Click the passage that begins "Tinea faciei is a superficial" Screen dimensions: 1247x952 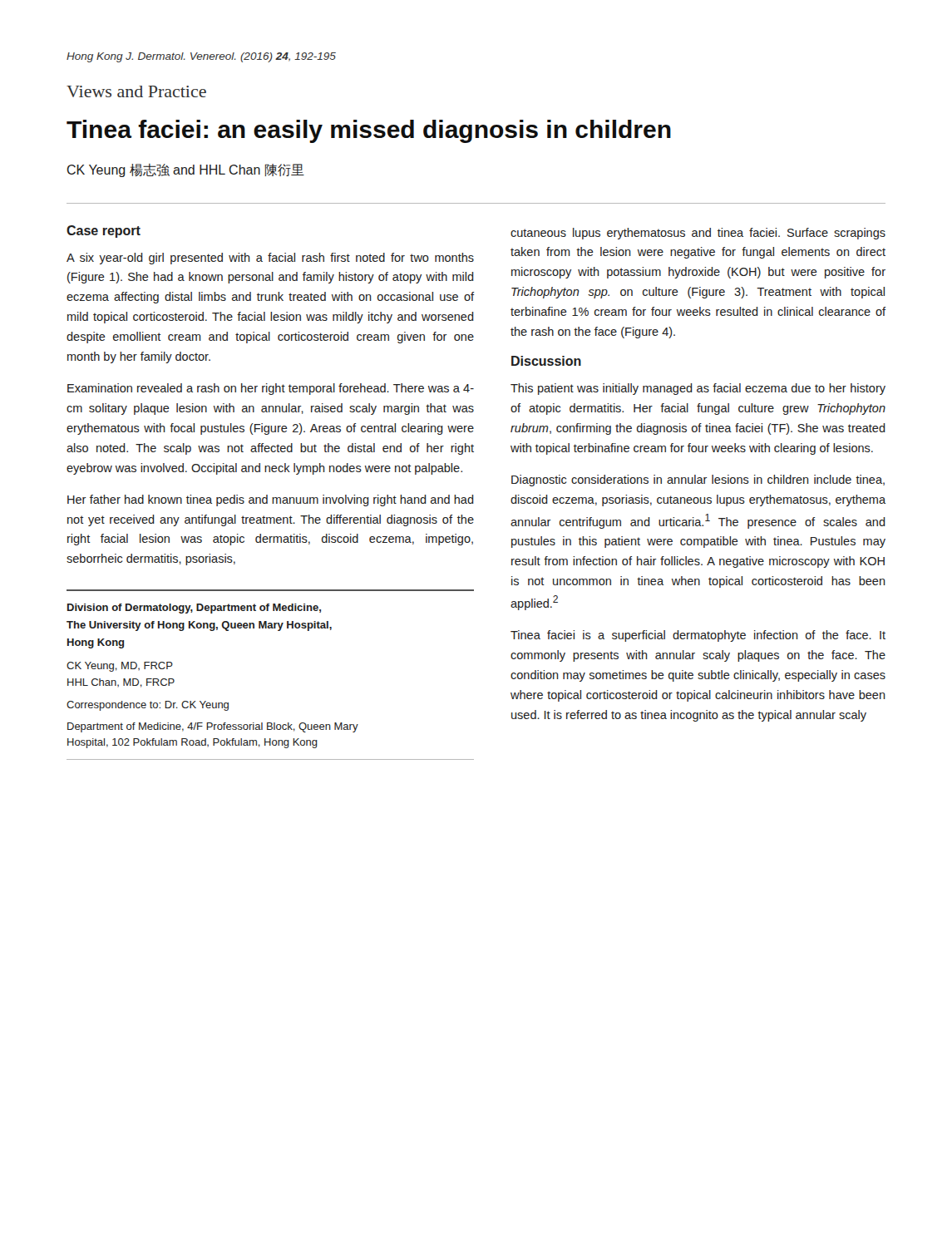[x=698, y=675]
